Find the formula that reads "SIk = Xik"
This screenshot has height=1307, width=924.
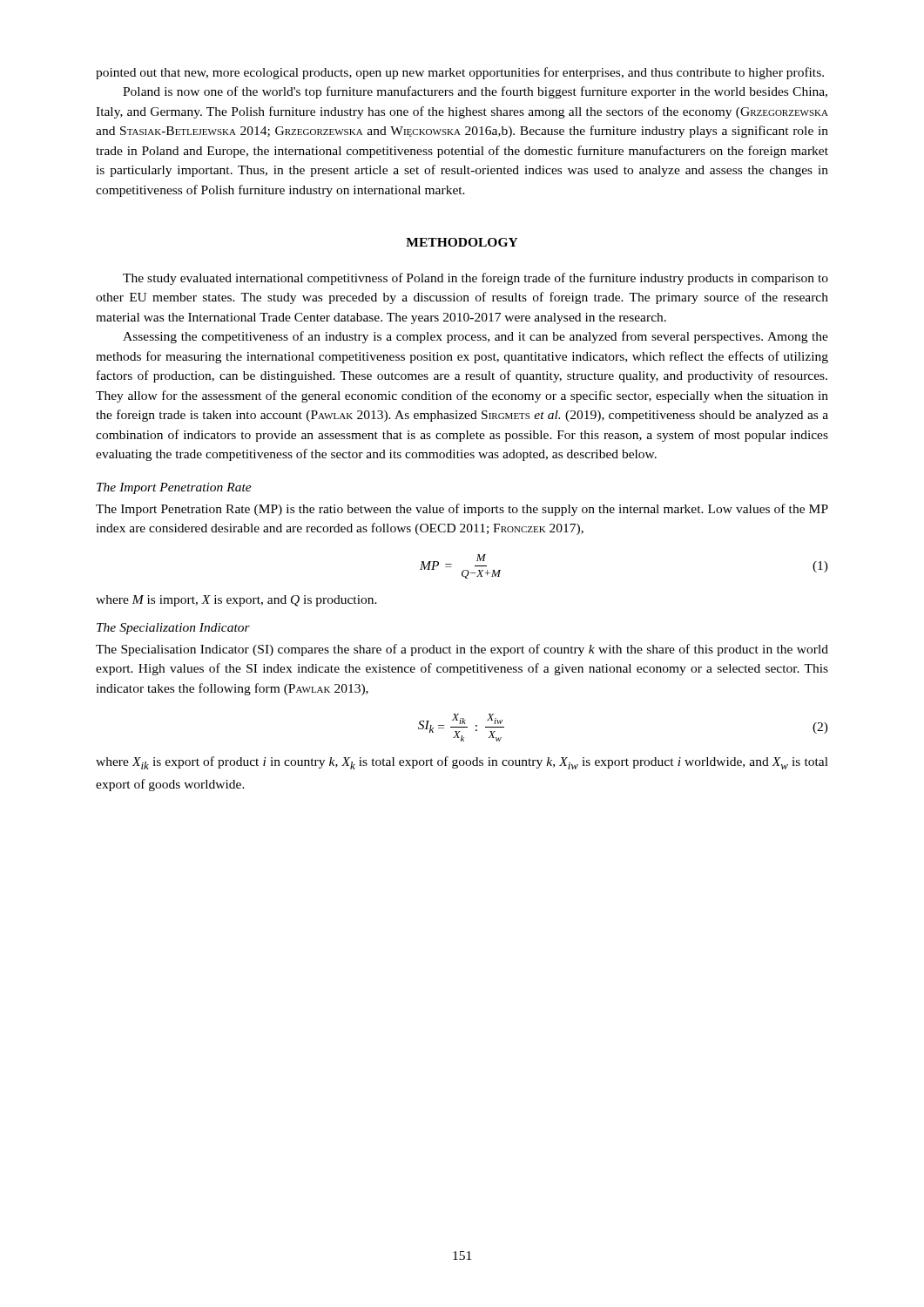(462, 727)
